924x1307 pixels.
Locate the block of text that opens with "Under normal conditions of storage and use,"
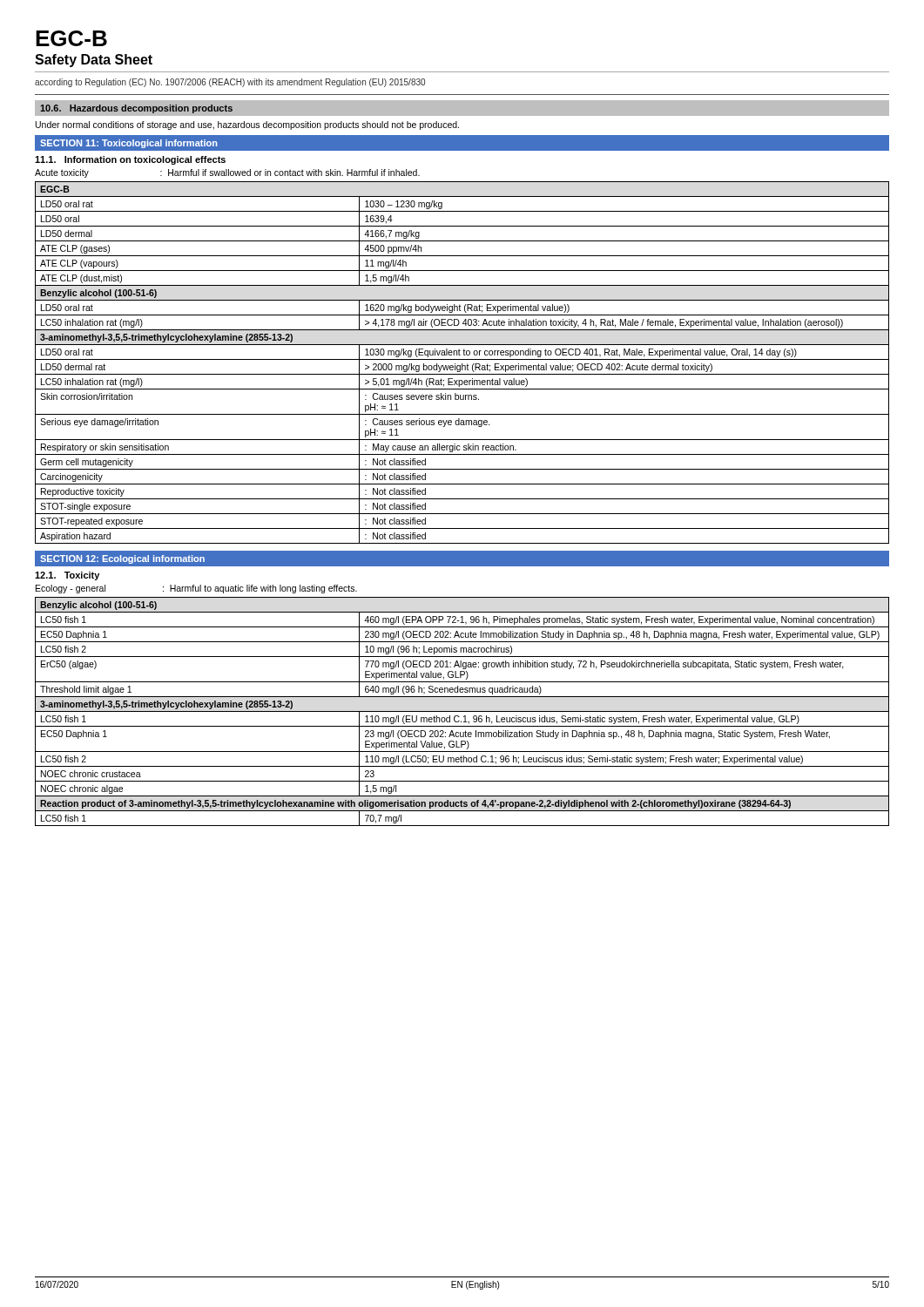coord(247,124)
